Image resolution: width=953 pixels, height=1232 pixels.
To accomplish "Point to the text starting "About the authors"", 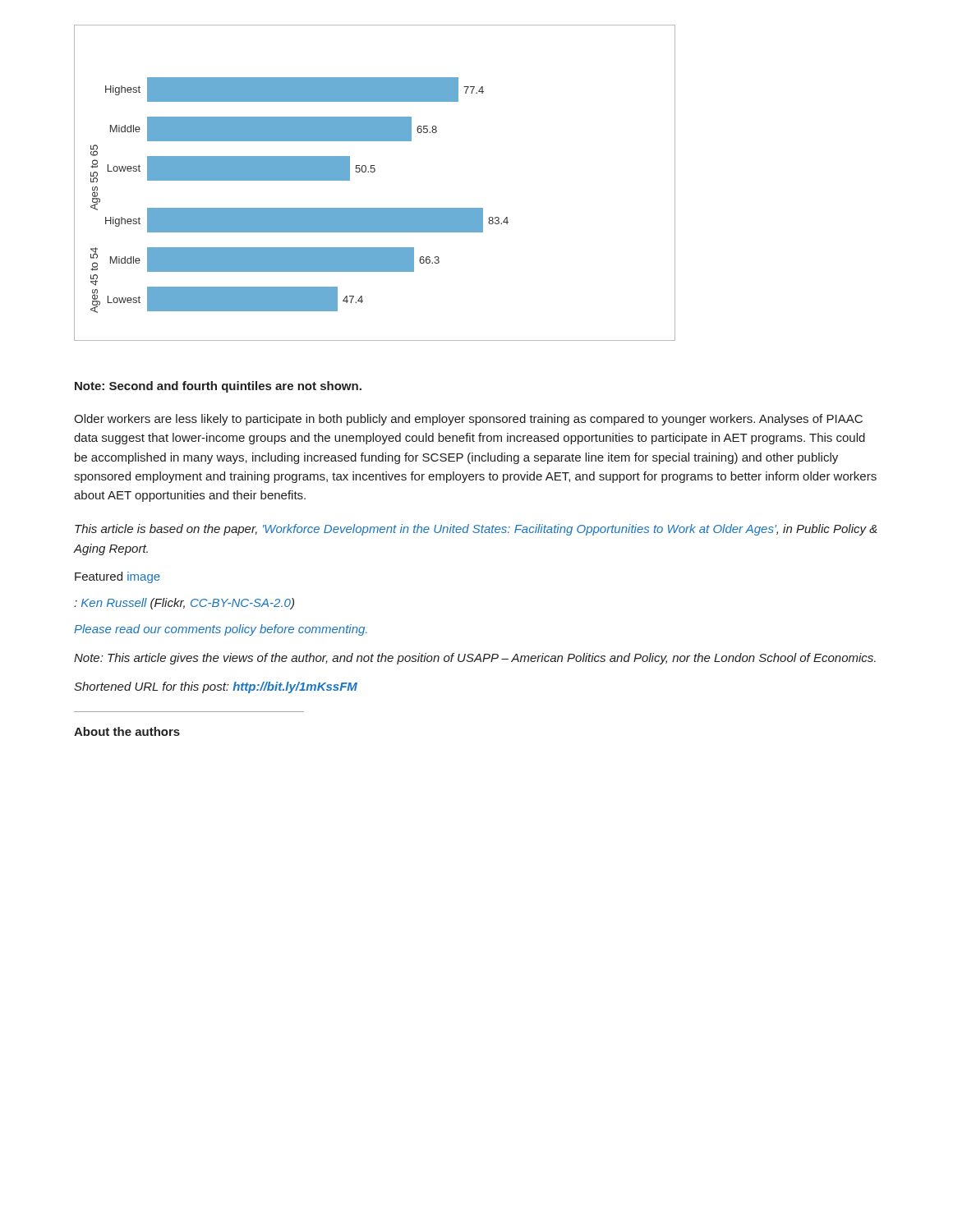I will point(127,731).
